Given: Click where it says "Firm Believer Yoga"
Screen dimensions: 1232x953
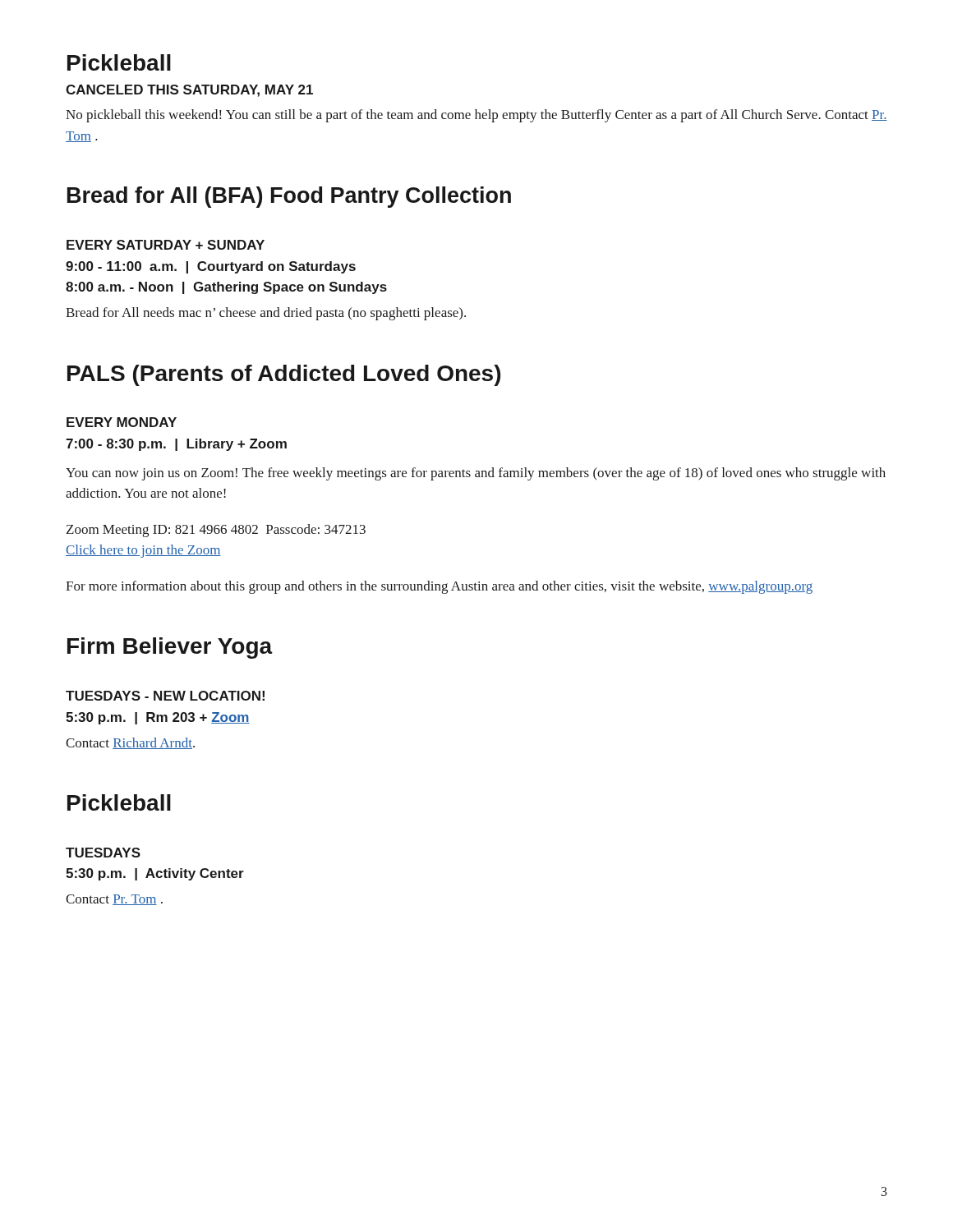Looking at the screenshot, I should (170, 648).
